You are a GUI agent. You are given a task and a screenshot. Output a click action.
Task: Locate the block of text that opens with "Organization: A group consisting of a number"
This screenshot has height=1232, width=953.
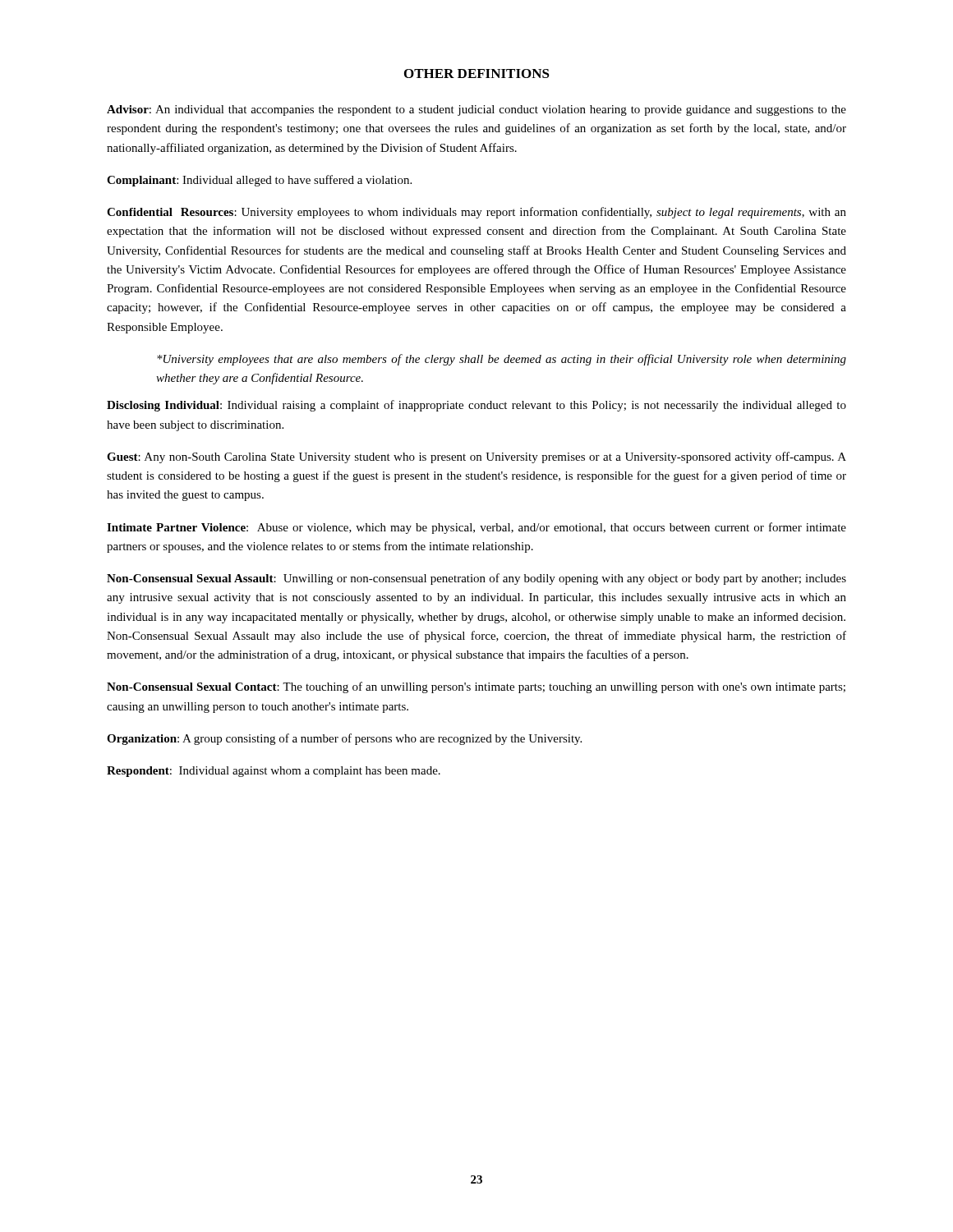pos(476,739)
